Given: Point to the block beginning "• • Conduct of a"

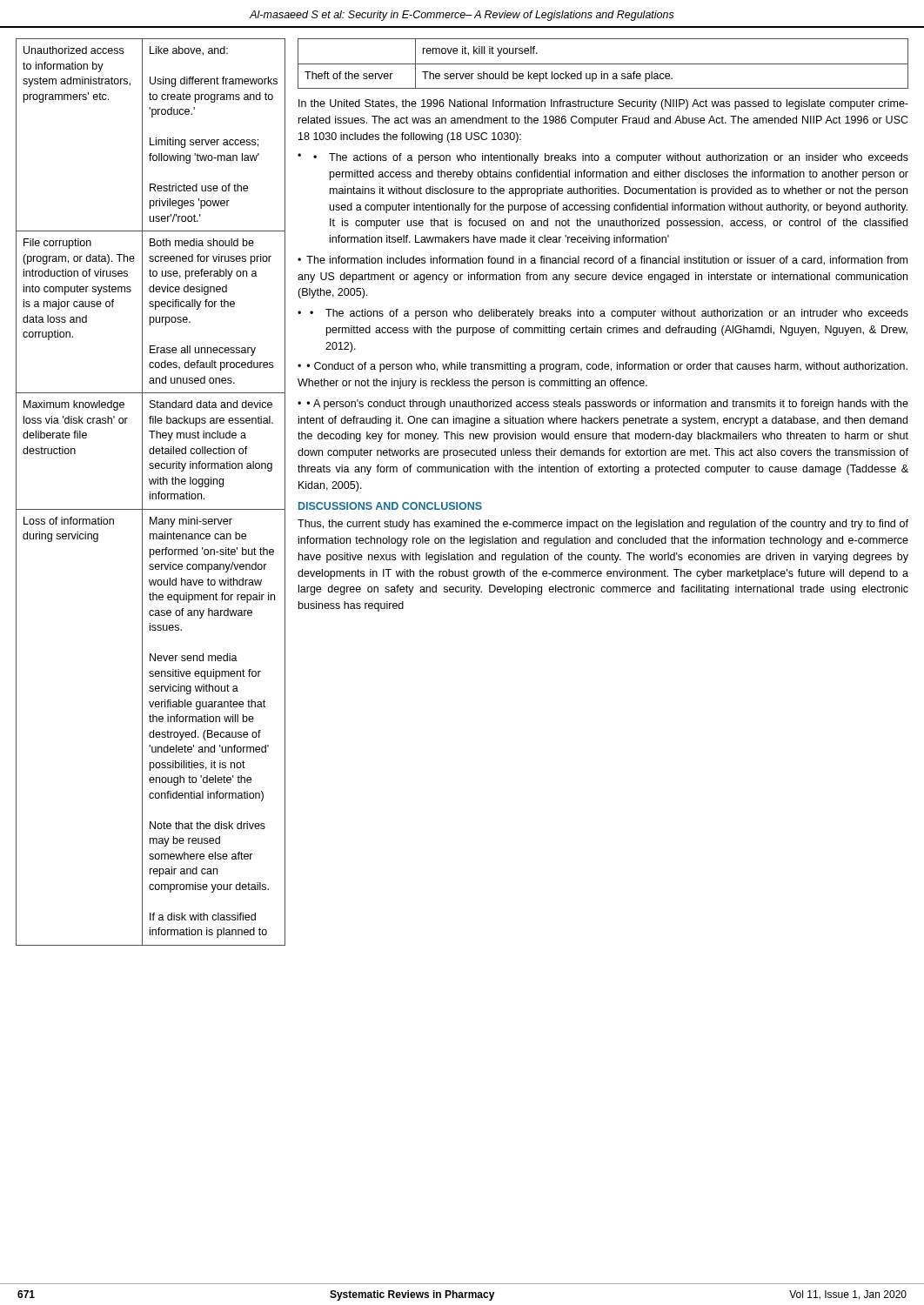Looking at the screenshot, I should 603,375.
